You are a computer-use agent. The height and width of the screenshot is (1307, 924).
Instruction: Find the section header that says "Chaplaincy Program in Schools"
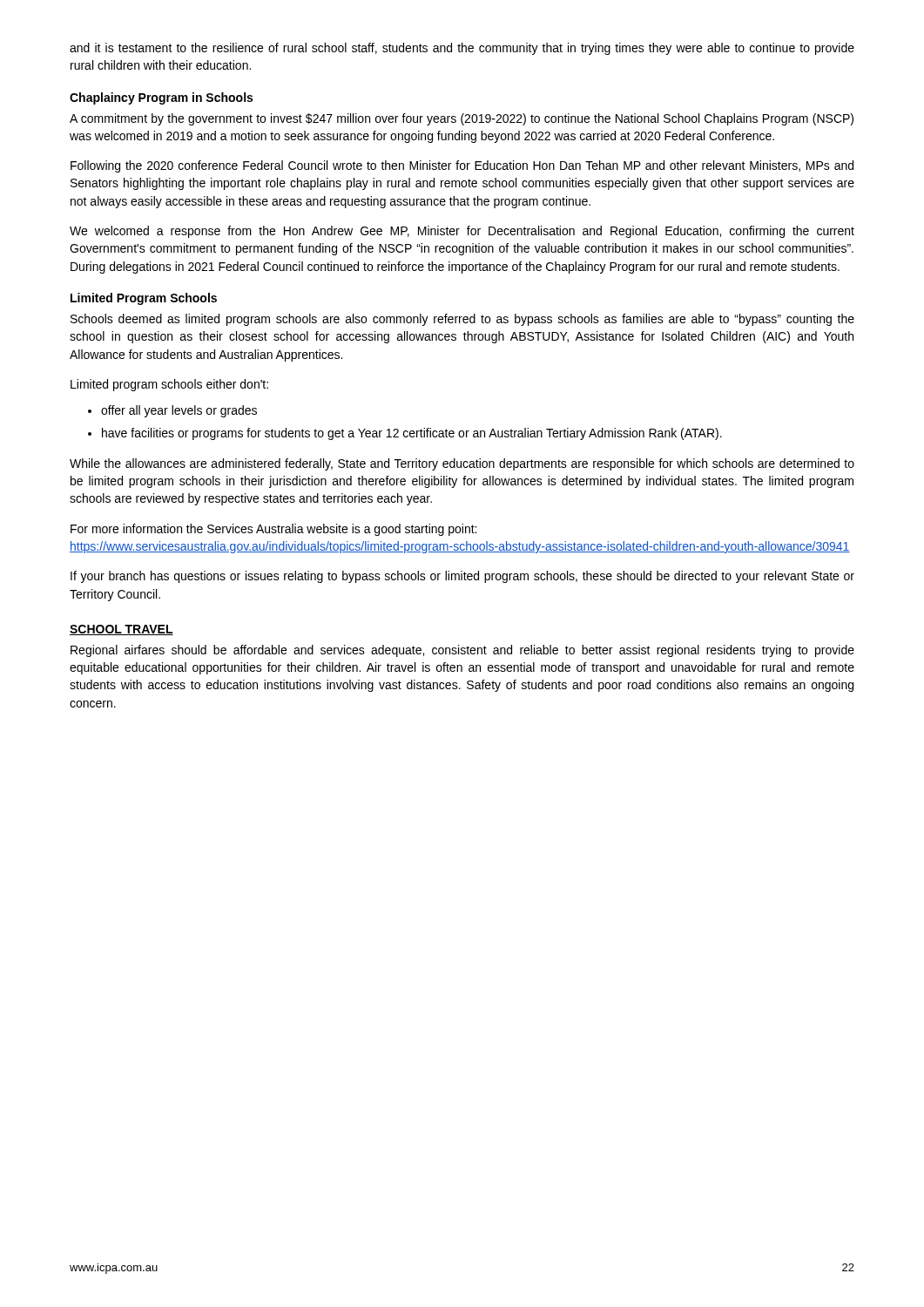coord(161,97)
